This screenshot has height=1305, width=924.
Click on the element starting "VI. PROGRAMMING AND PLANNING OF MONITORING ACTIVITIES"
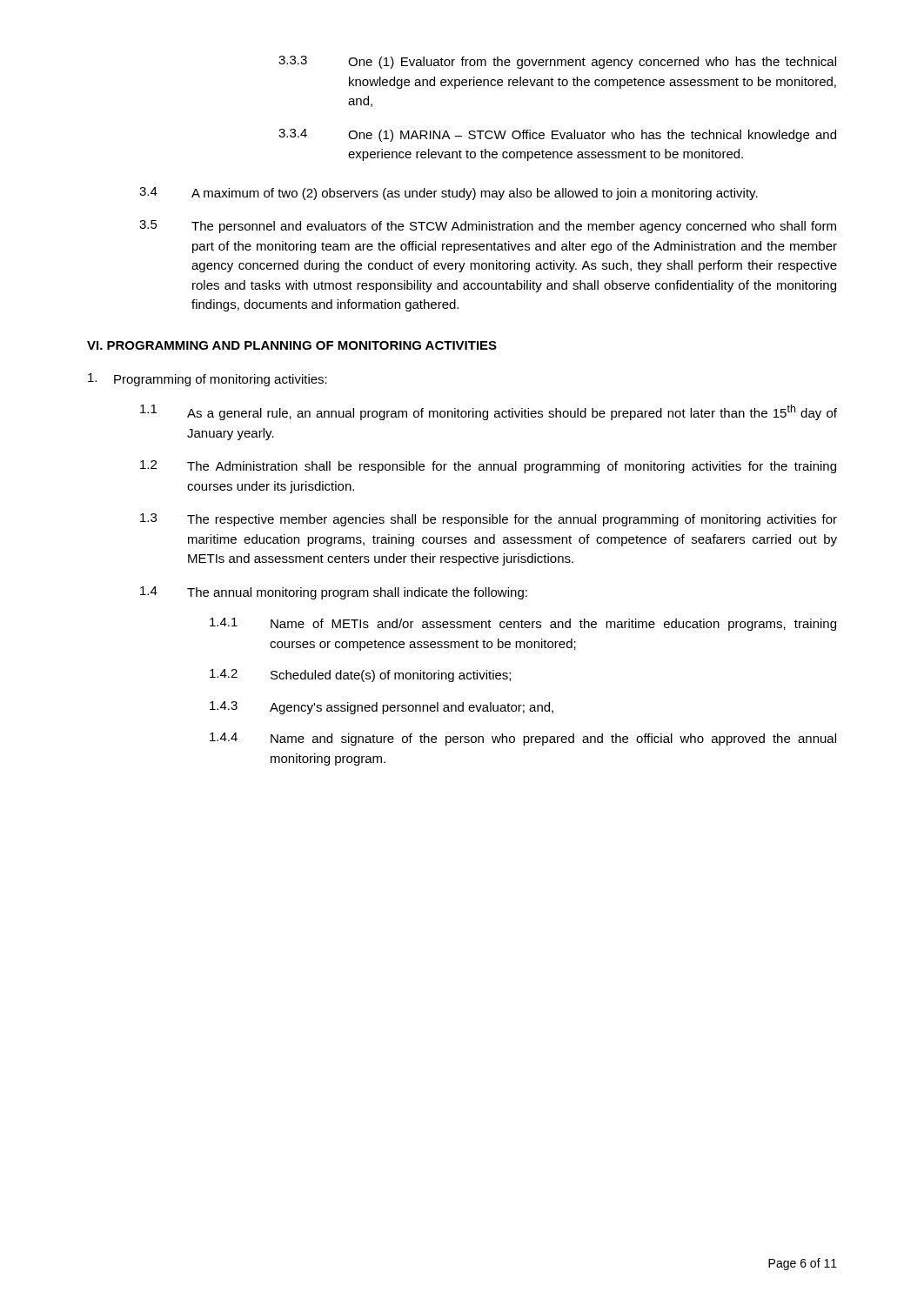click(292, 345)
